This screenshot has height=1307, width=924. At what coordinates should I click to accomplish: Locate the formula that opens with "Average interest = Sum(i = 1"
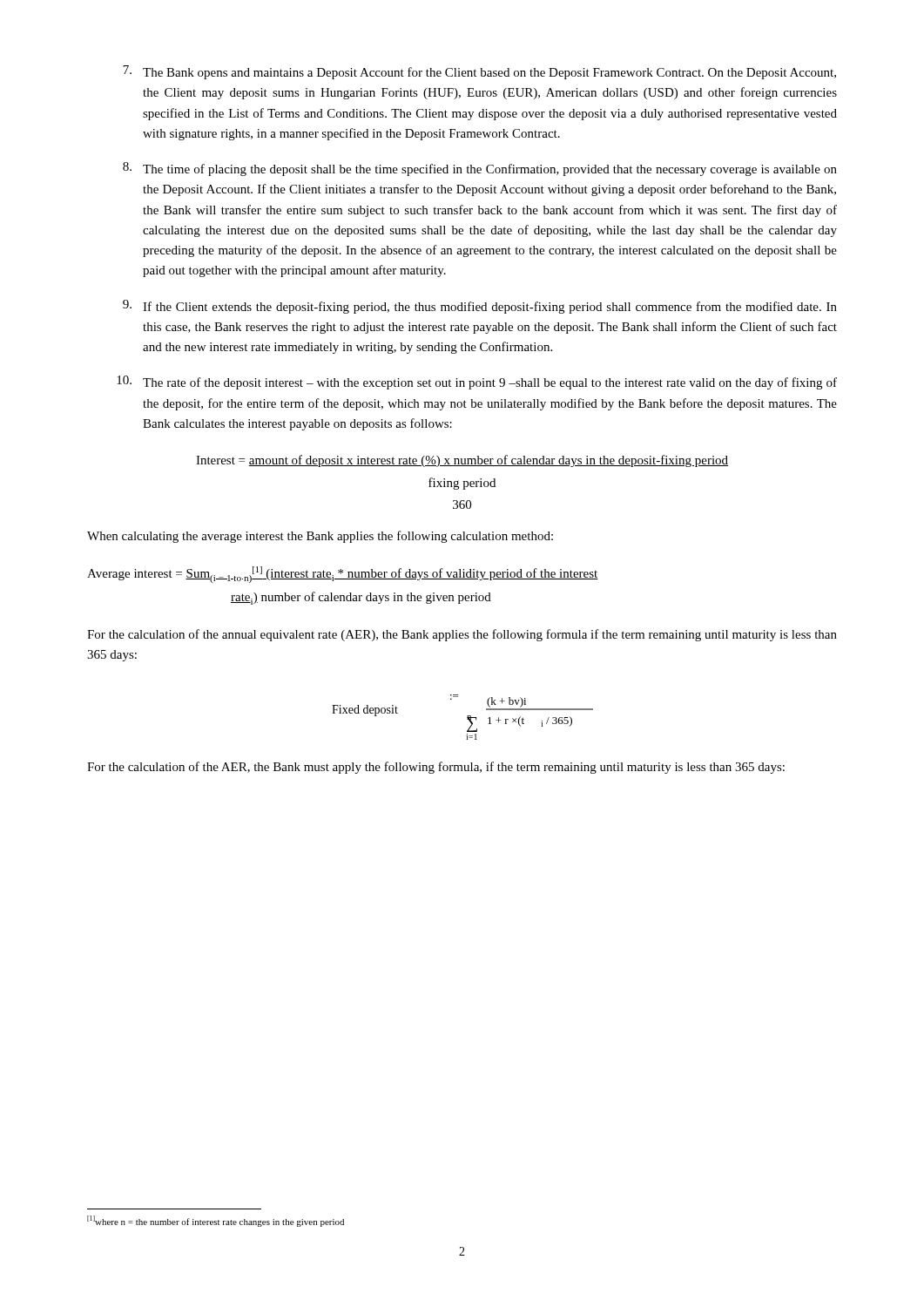[x=342, y=586]
